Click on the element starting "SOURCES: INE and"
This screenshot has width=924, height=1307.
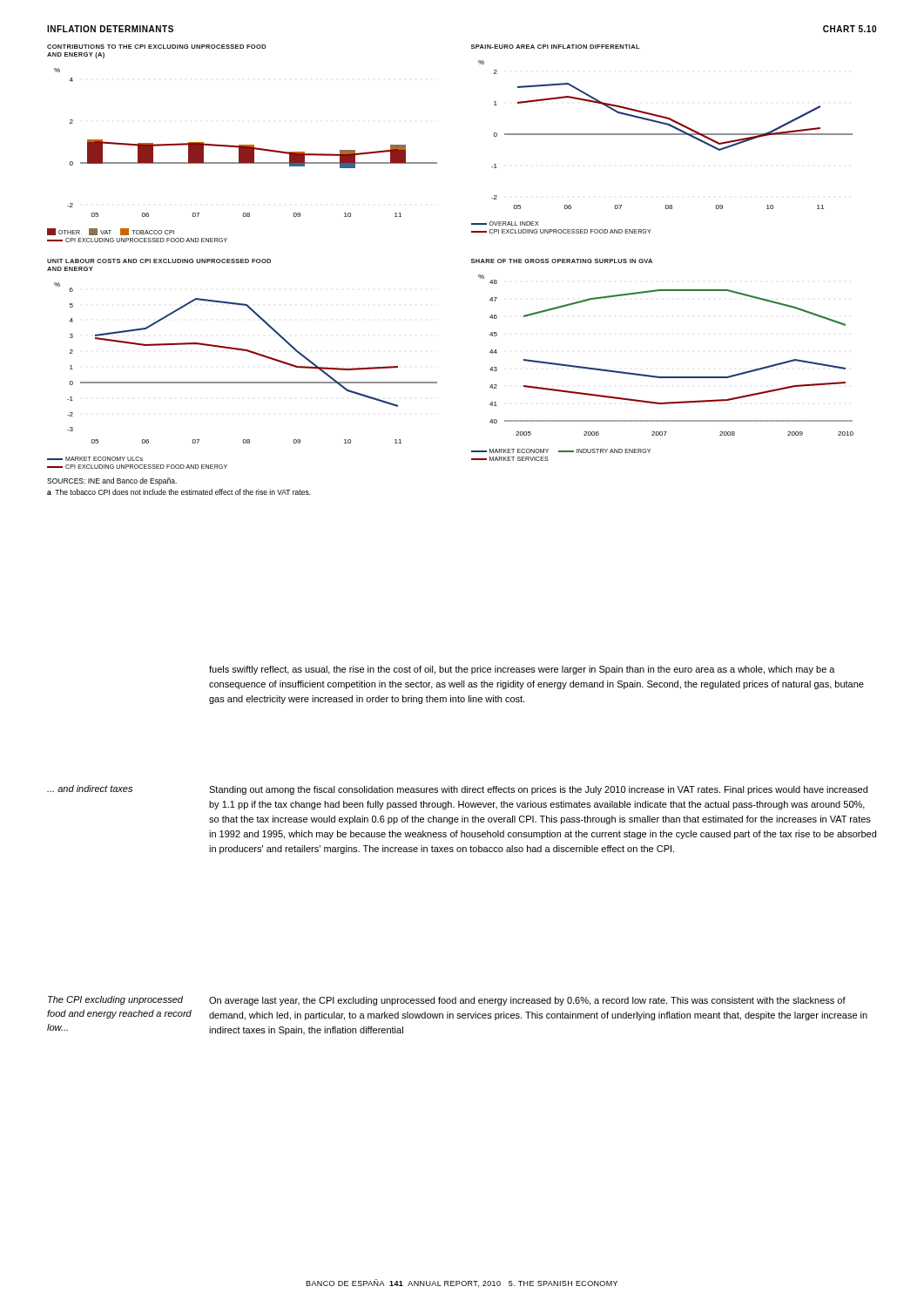(x=112, y=481)
